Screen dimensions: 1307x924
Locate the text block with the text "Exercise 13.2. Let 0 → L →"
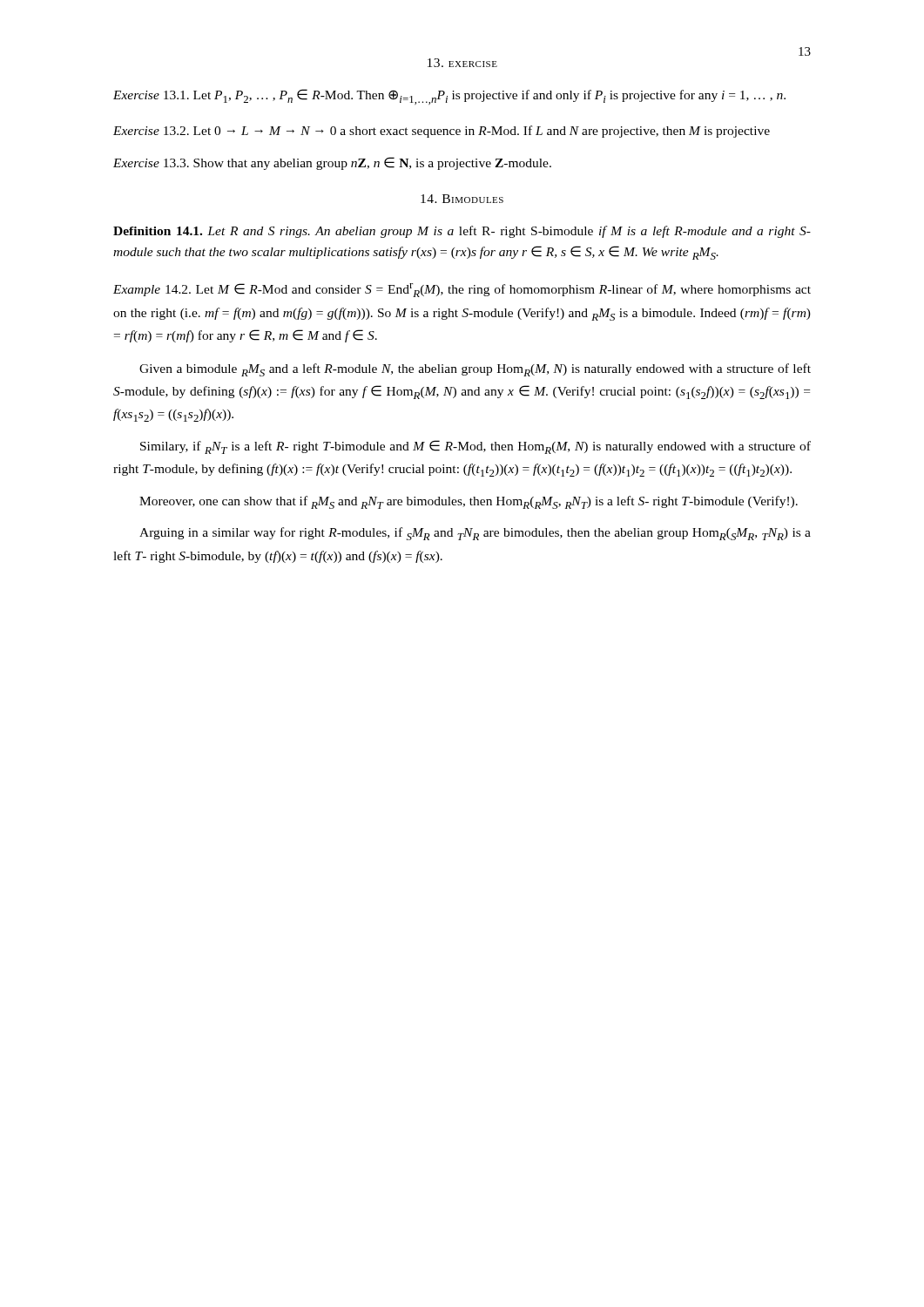pos(442,130)
